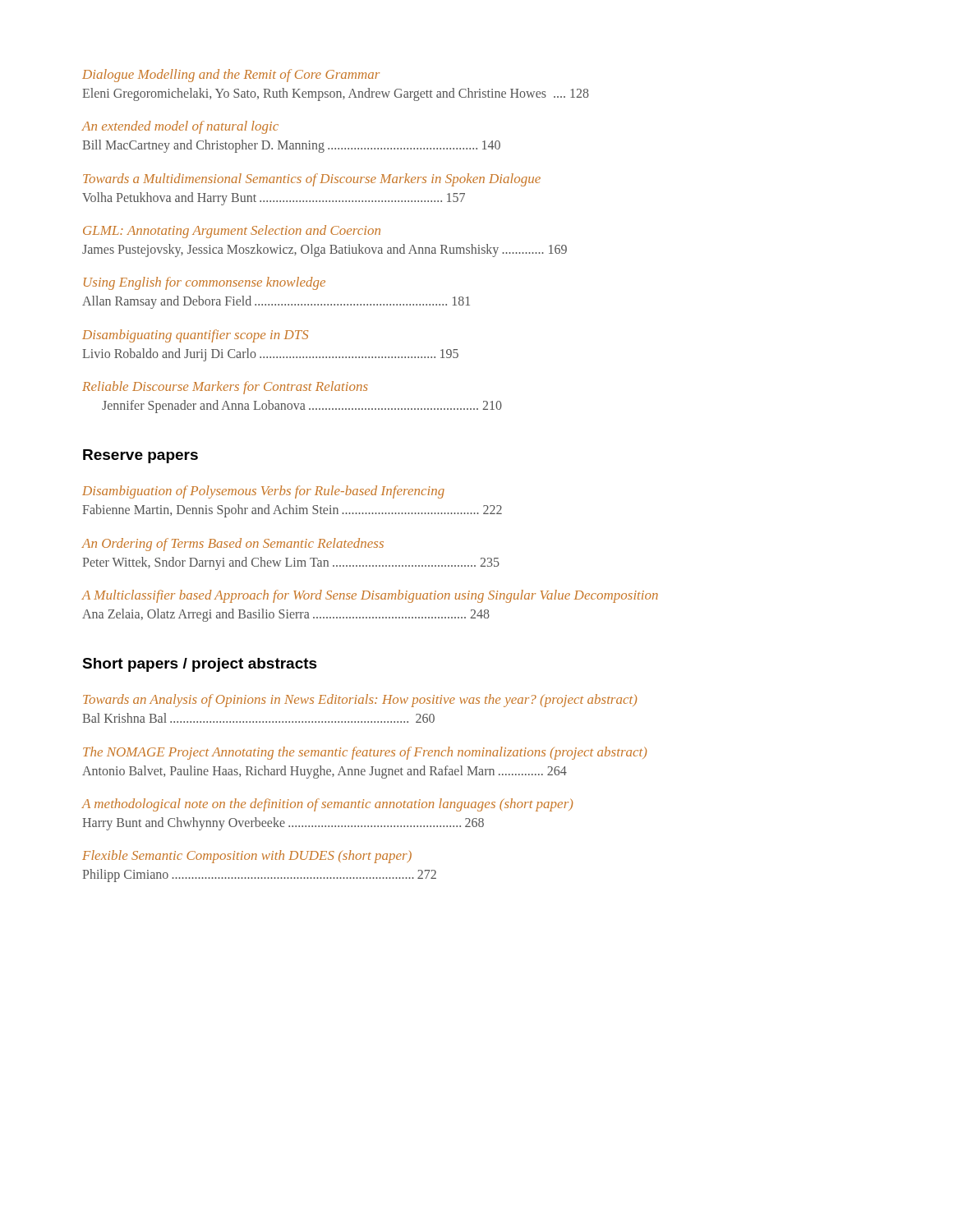Navigate to the text block starting "Disambiguating quantifier scope"
The image size is (953, 1232).
point(195,336)
